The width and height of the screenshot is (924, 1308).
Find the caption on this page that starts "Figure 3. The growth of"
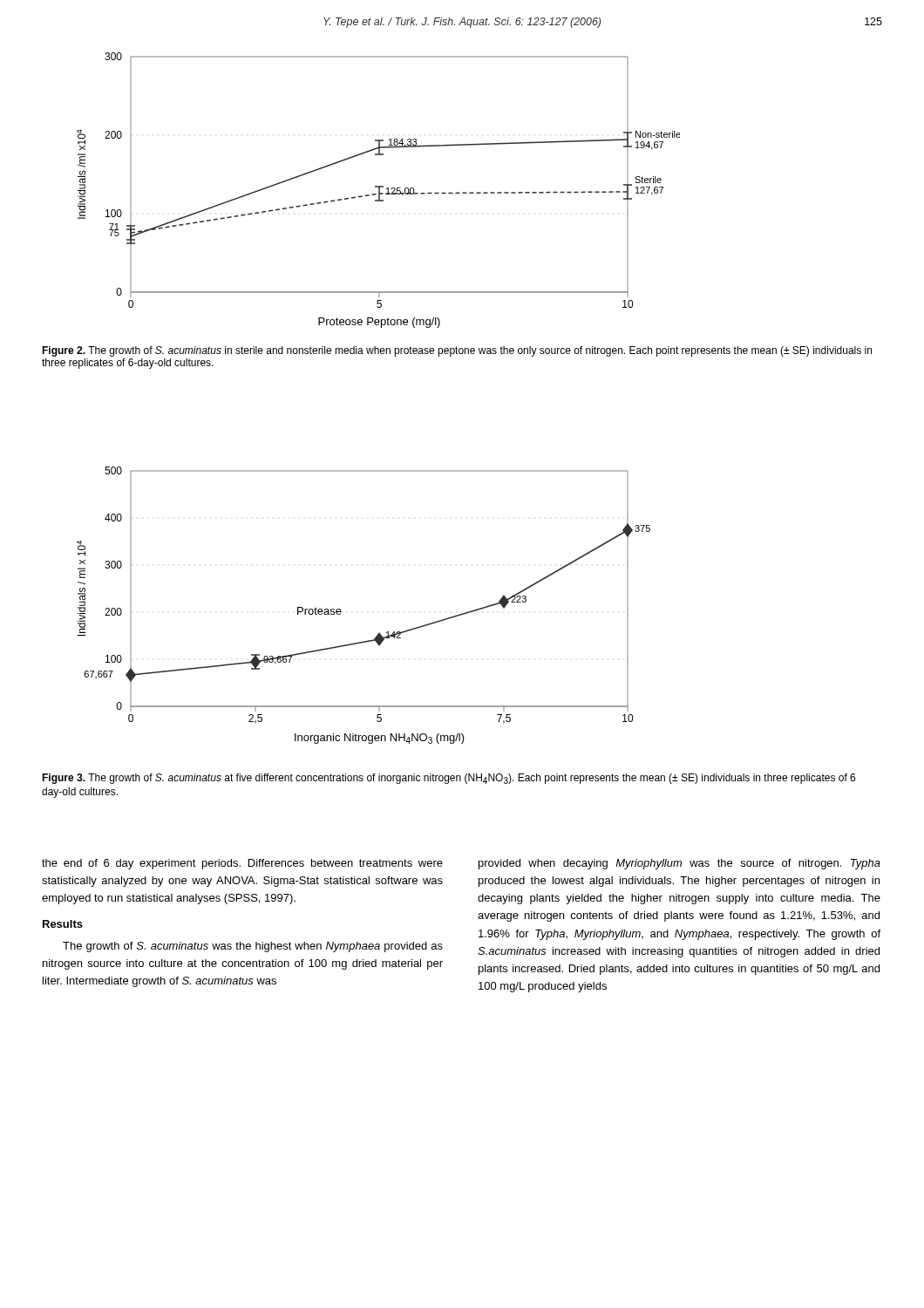[449, 785]
